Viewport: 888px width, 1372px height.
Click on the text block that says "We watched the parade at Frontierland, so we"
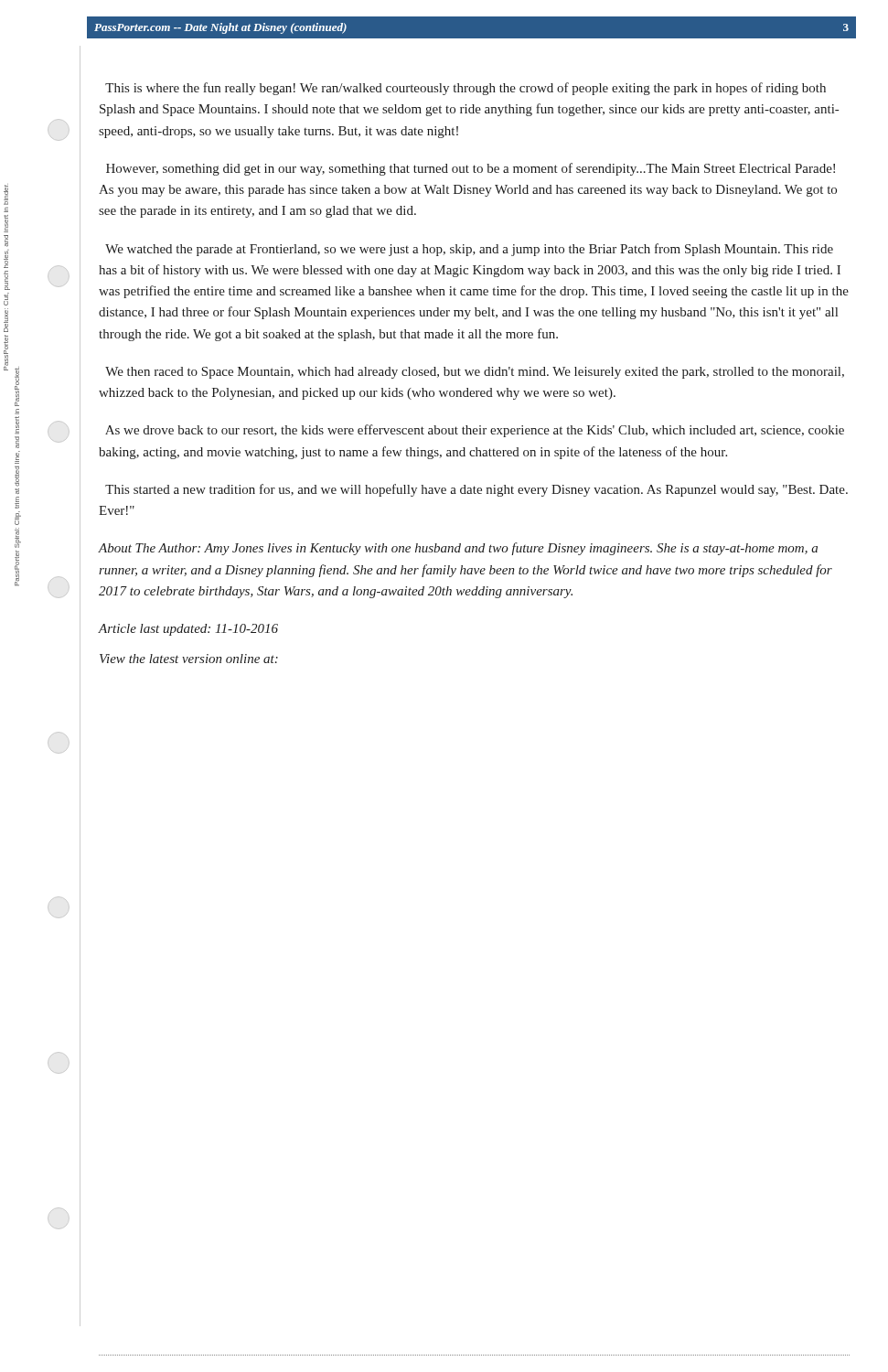pyautogui.click(x=474, y=291)
